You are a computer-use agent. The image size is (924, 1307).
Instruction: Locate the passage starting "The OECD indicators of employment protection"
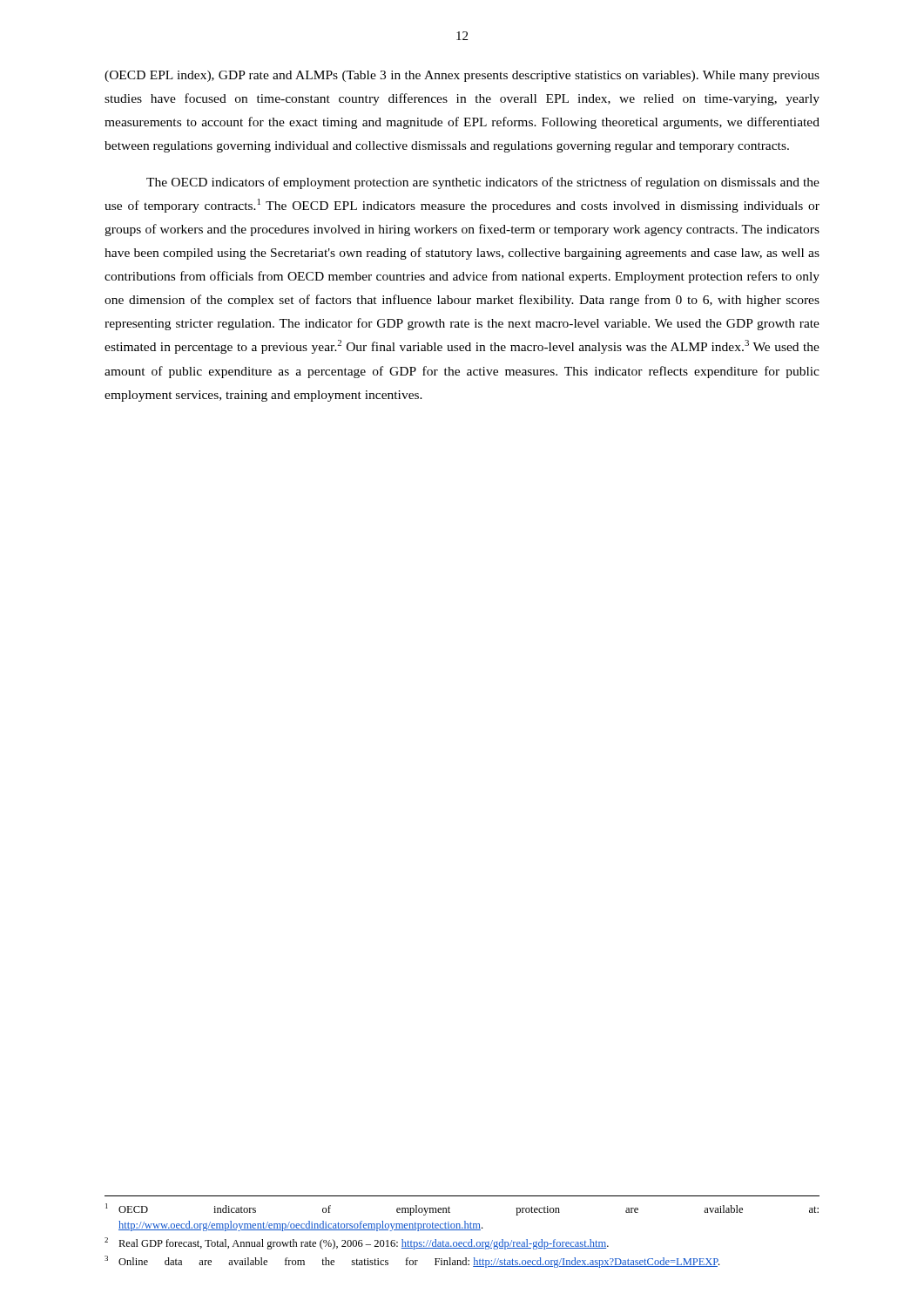coord(462,288)
